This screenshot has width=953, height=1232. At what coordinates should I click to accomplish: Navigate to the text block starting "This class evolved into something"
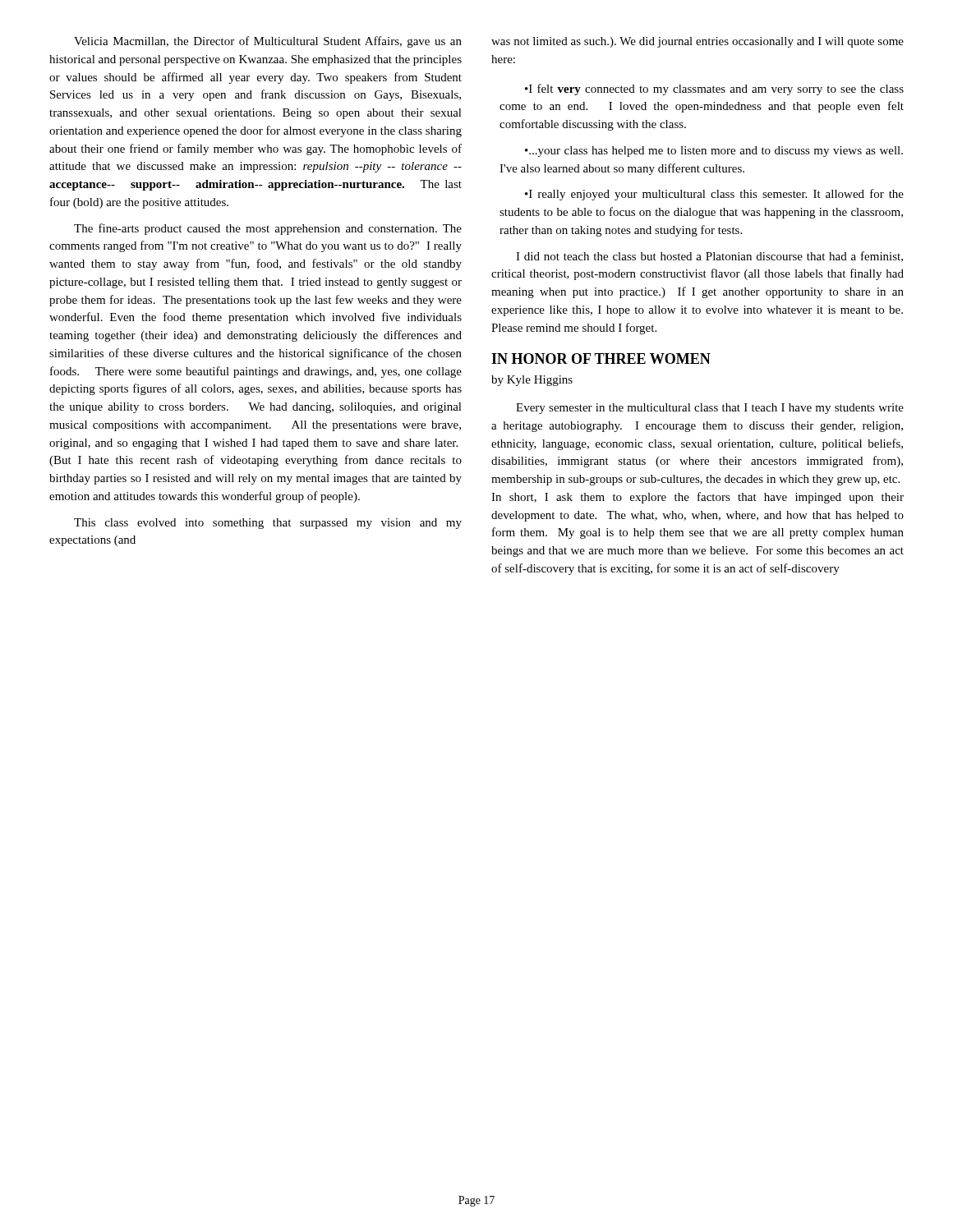coord(255,532)
